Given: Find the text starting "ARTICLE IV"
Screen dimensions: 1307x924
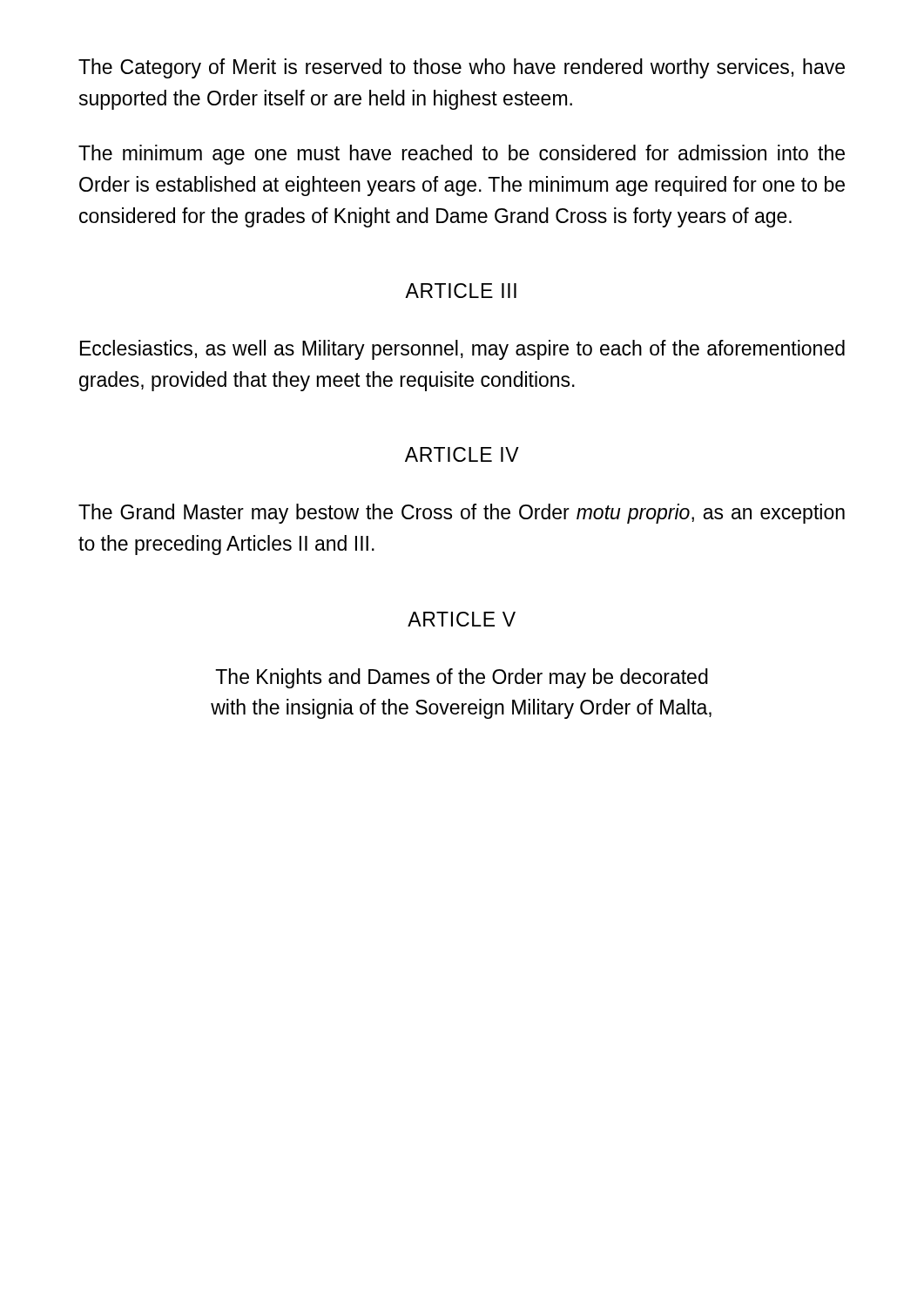Looking at the screenshot, I should (x=462, y=455).
